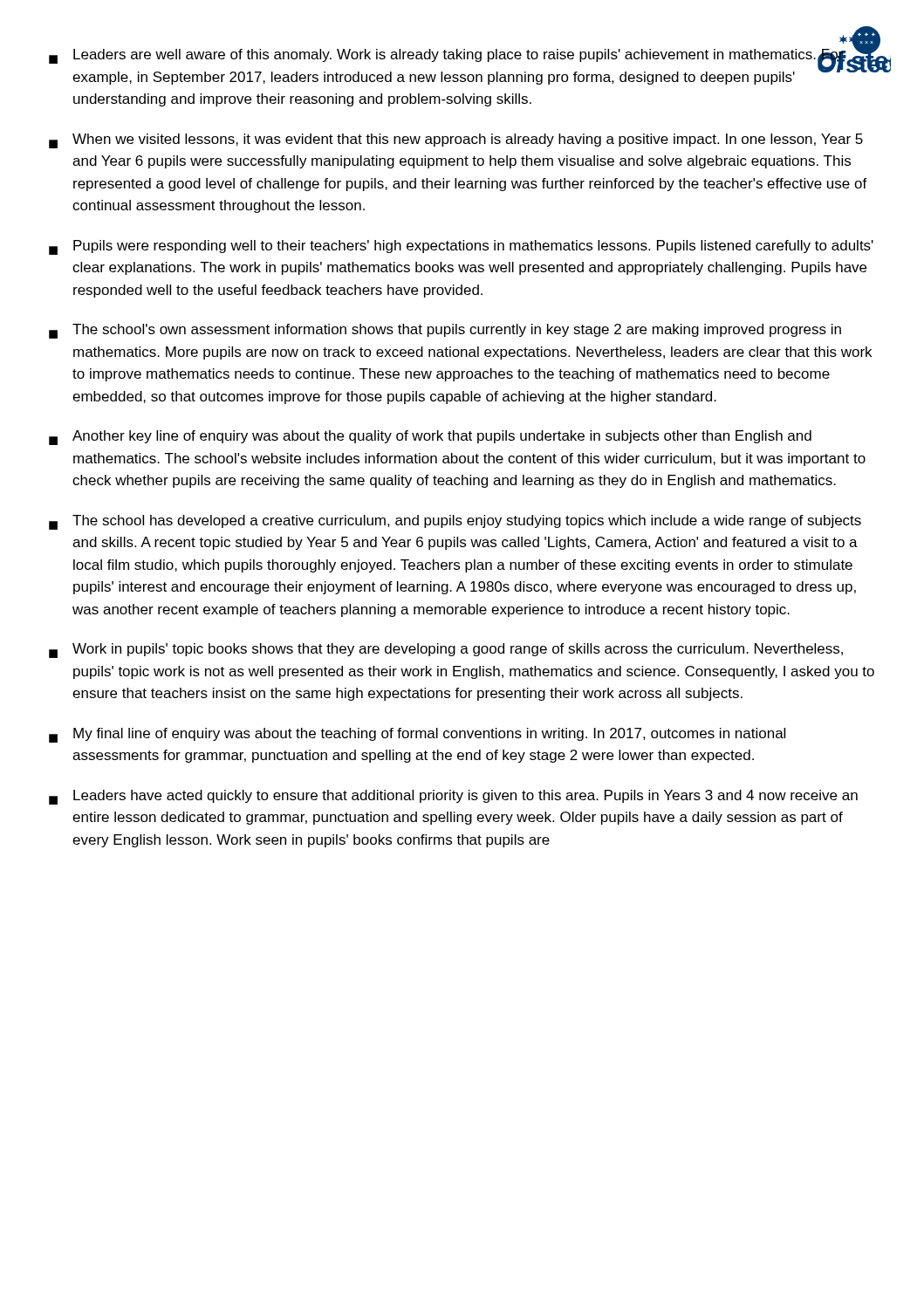Find the text block starting "■ Leaders are well aware of this"
924x1309 pixels.
tap(462, 77)
